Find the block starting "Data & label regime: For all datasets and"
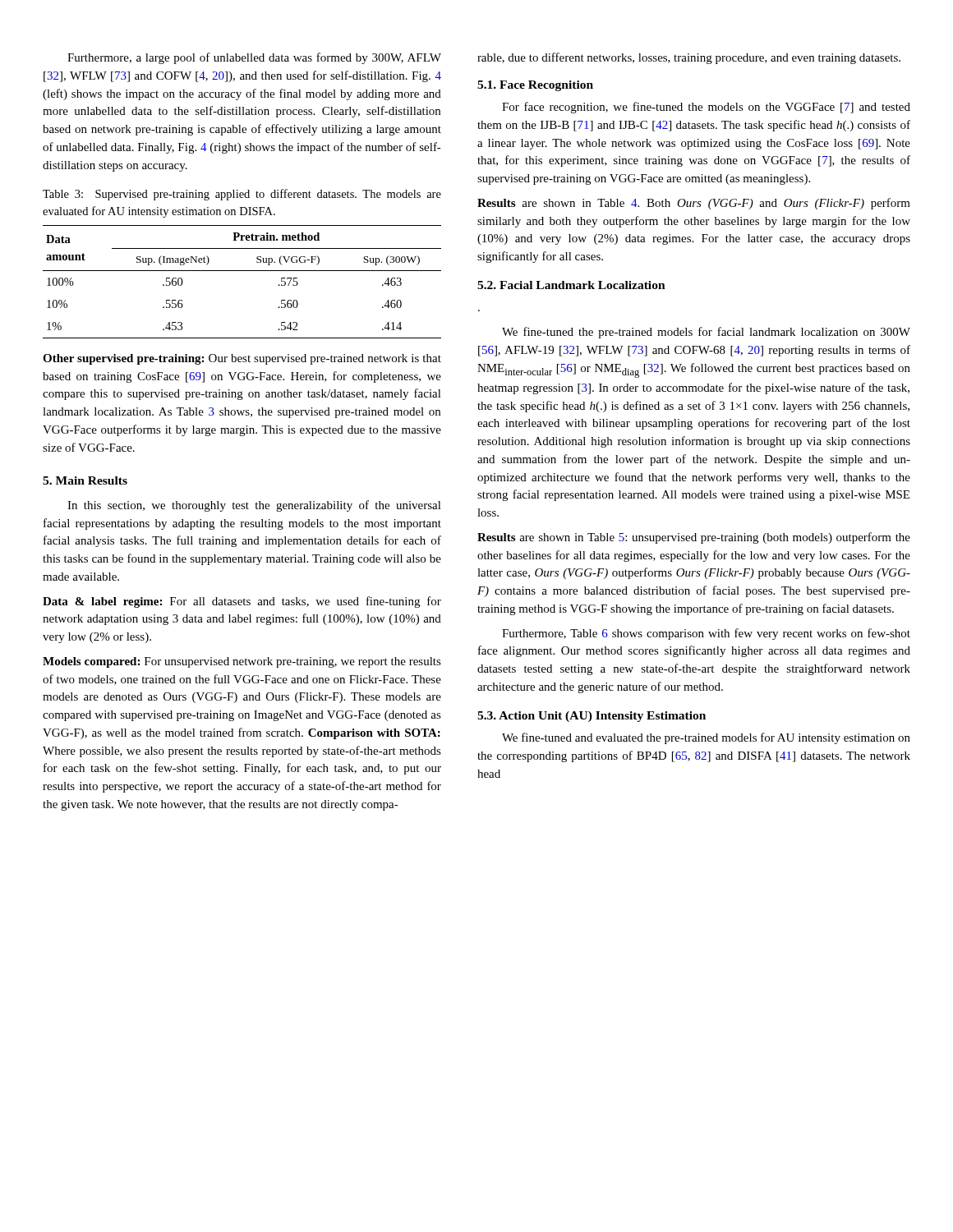The width and height of the screenshot is (953, 1232). [x=242, y=620]
